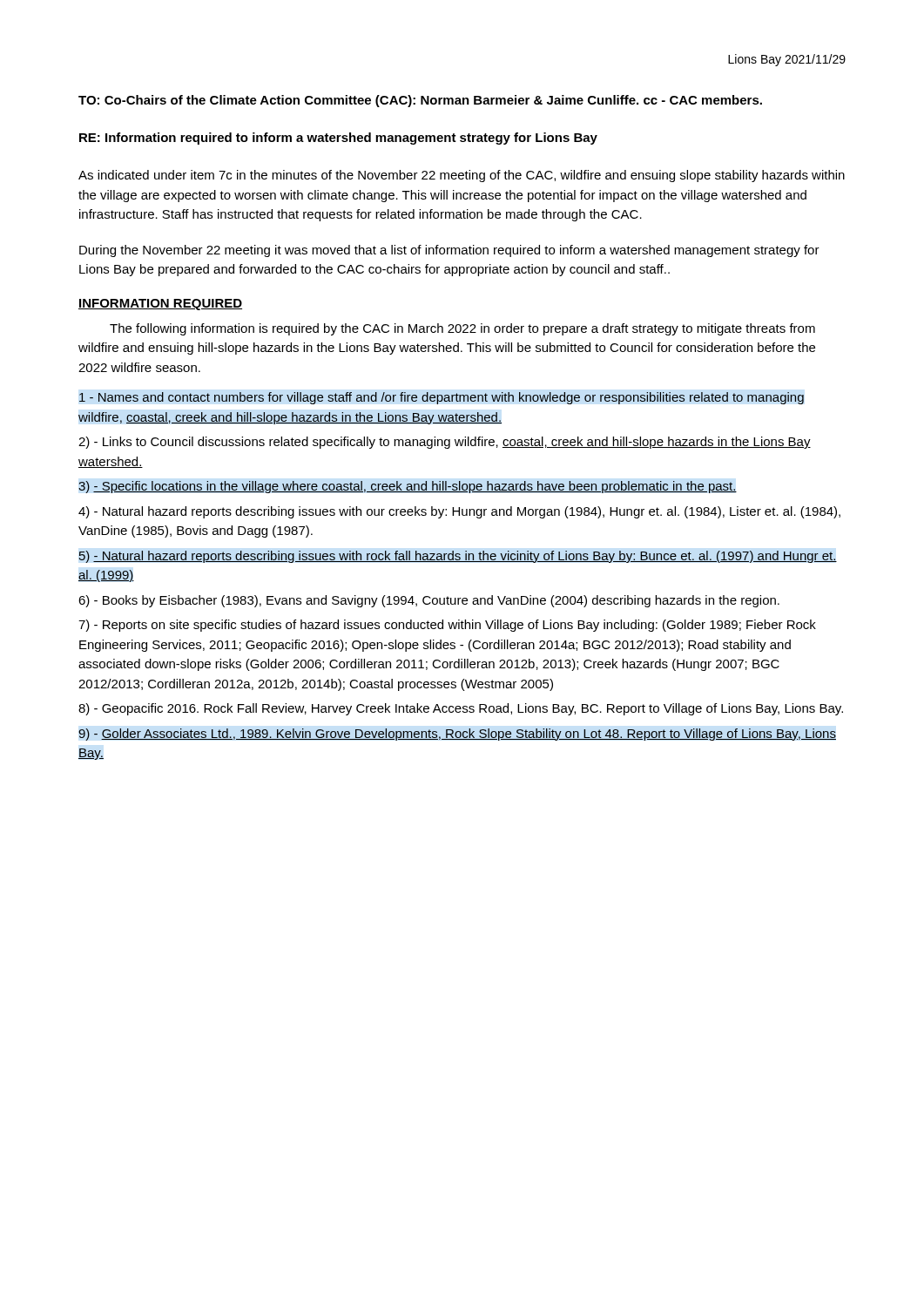Click on the text starting "8) - Geopacific 2016. Rock Fall Review,"
This screenshot has height=1307, width=924.
[x=461, y=708]
